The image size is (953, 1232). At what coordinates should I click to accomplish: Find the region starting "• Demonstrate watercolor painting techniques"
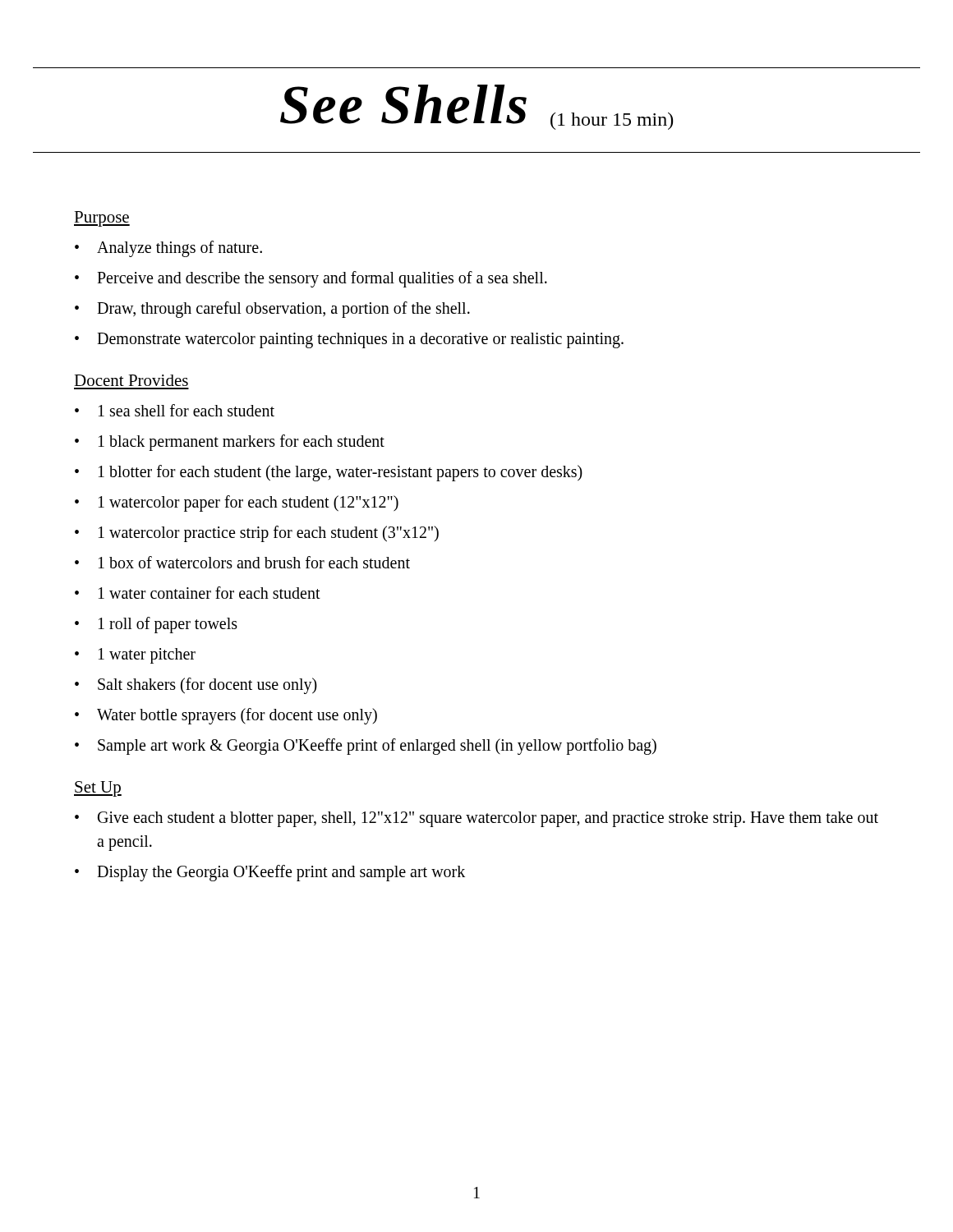tap(476, 339)
